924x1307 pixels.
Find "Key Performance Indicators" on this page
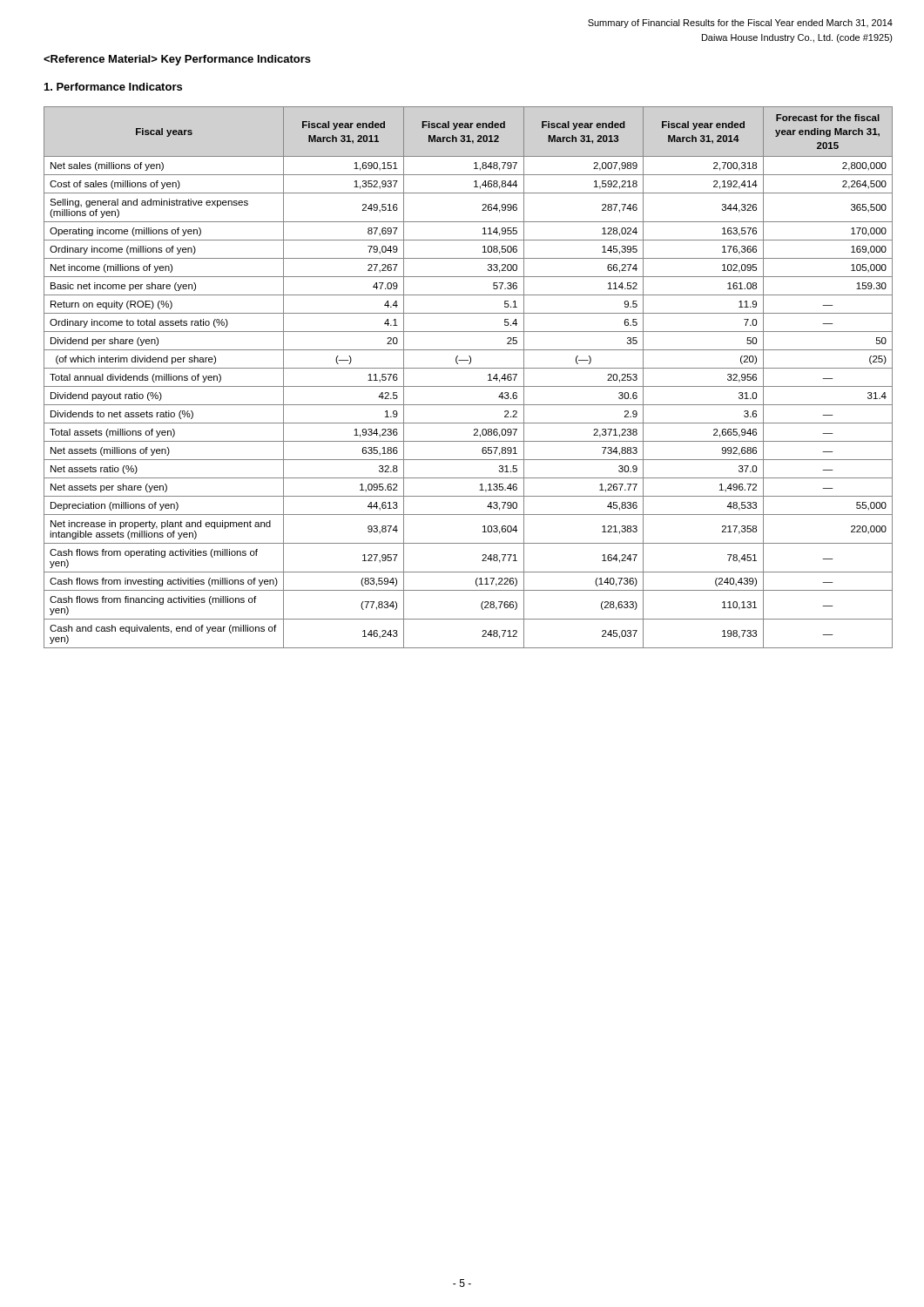pyautogui.click(x=177, y=59)
